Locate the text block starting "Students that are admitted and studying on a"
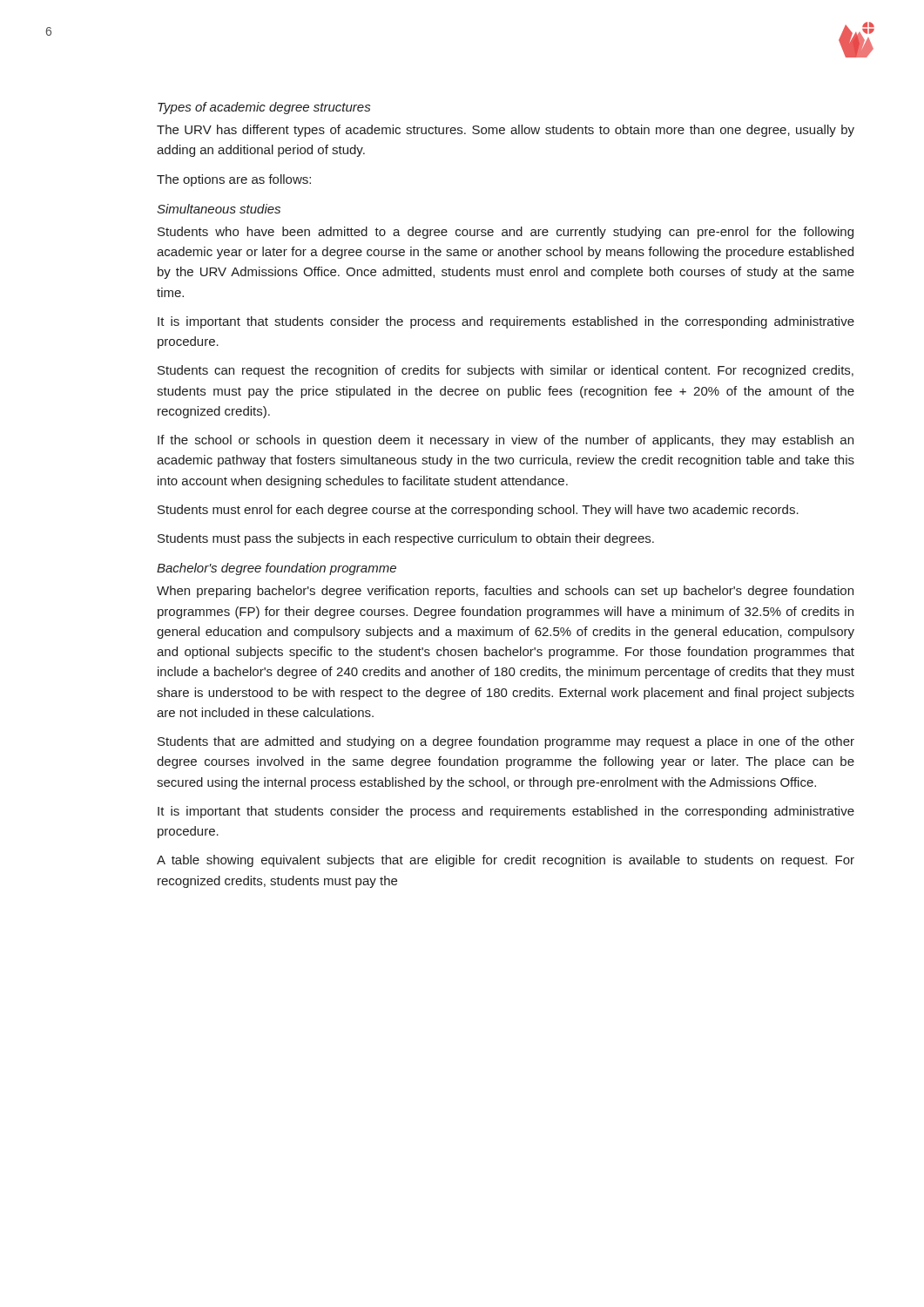Viewport: 924px width, 1307px height. [506, 761]
